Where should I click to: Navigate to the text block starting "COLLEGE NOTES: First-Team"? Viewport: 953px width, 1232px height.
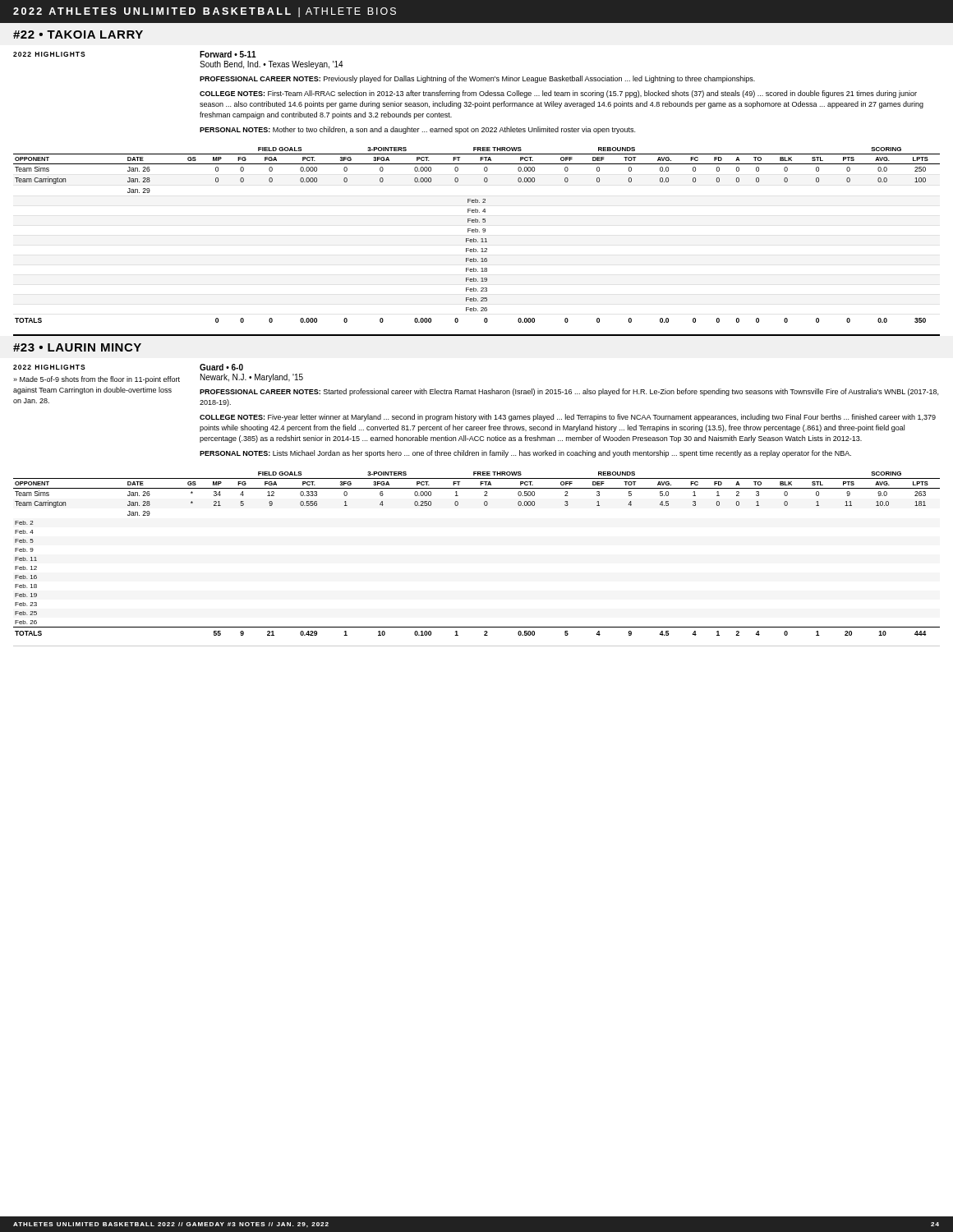pyautogui.click(x=562, y=104)
